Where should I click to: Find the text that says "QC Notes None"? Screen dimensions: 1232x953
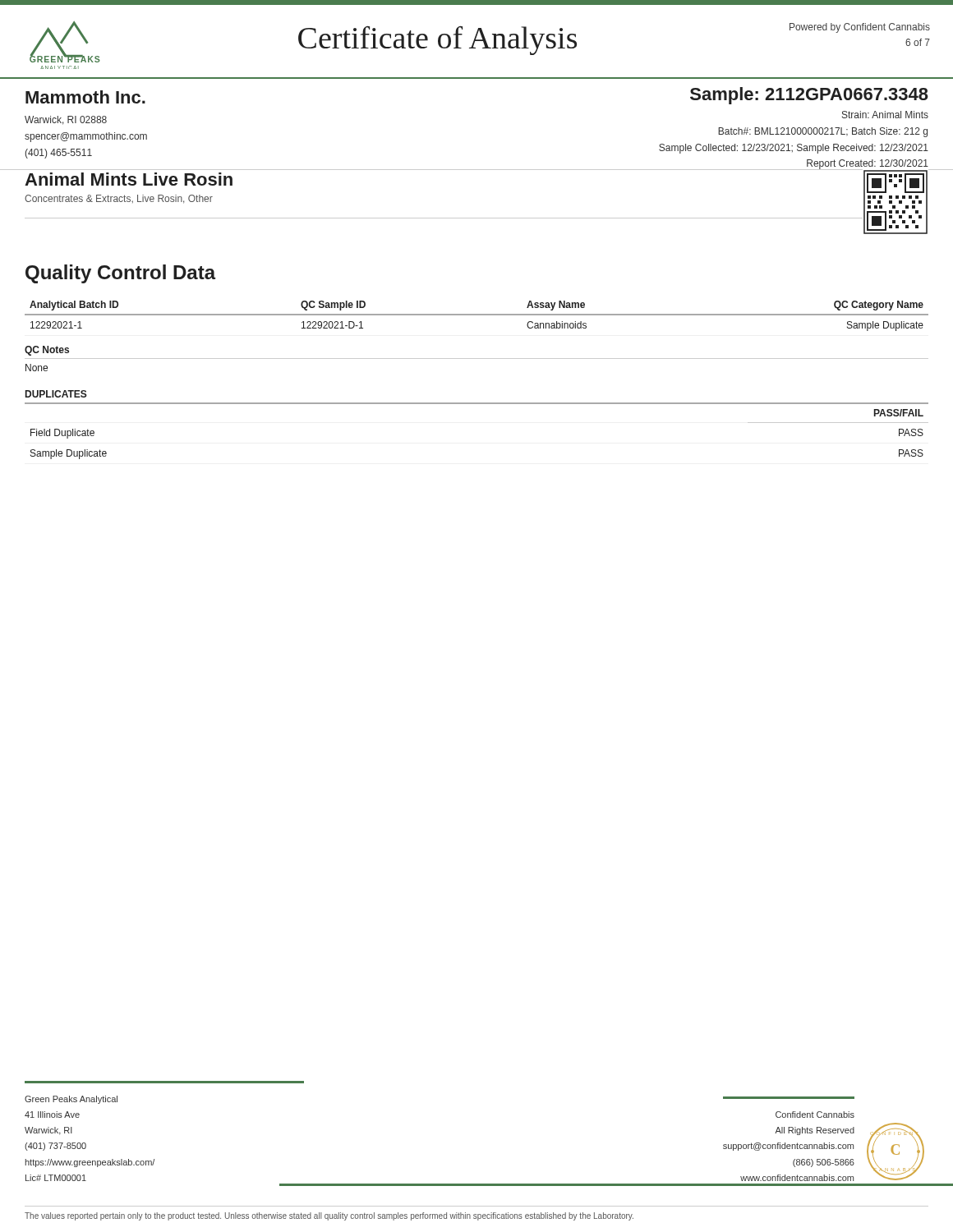pos(476,359)
